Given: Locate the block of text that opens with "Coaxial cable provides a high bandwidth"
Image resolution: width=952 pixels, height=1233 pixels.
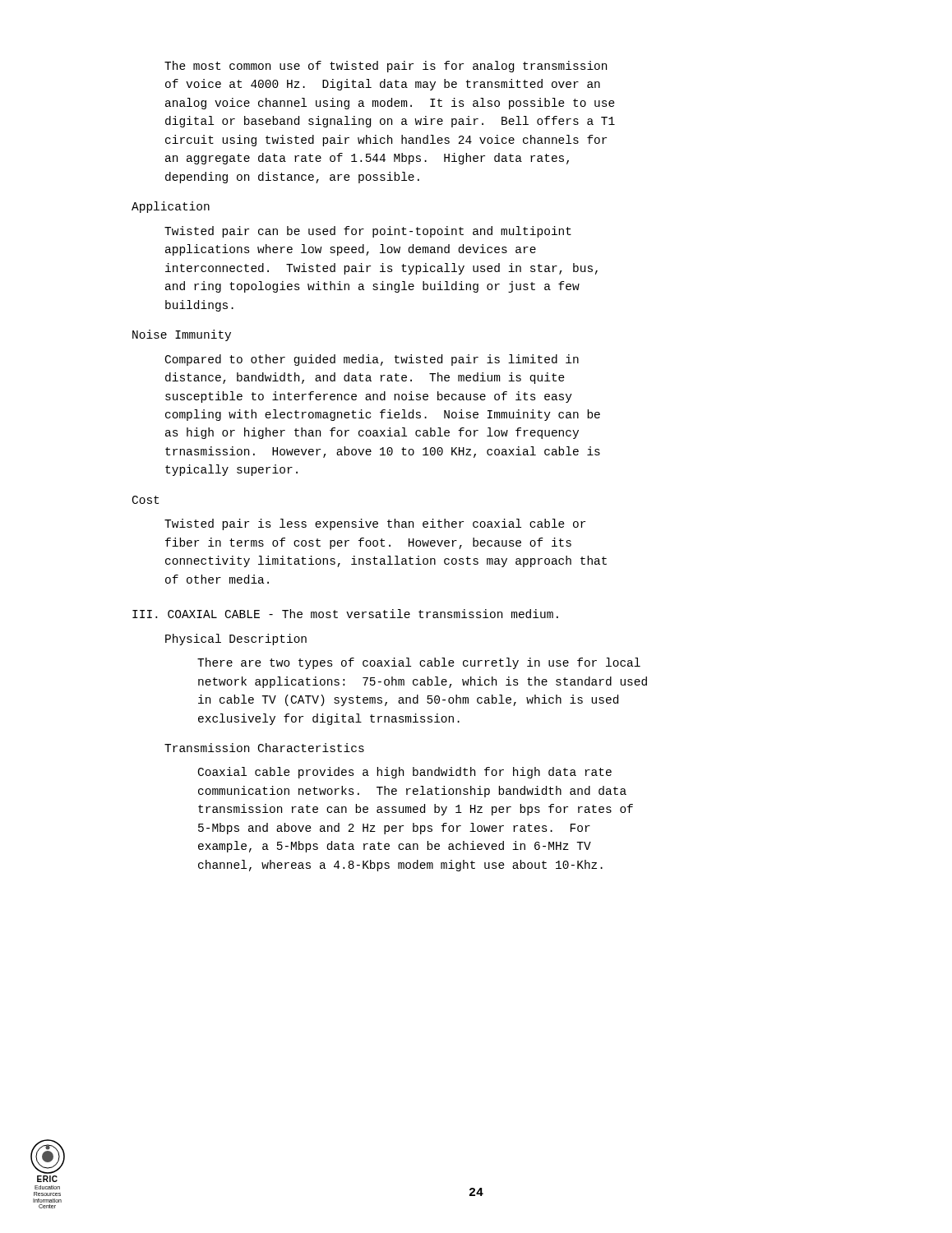Looking at the screenshot, I should tap(416, 819).
